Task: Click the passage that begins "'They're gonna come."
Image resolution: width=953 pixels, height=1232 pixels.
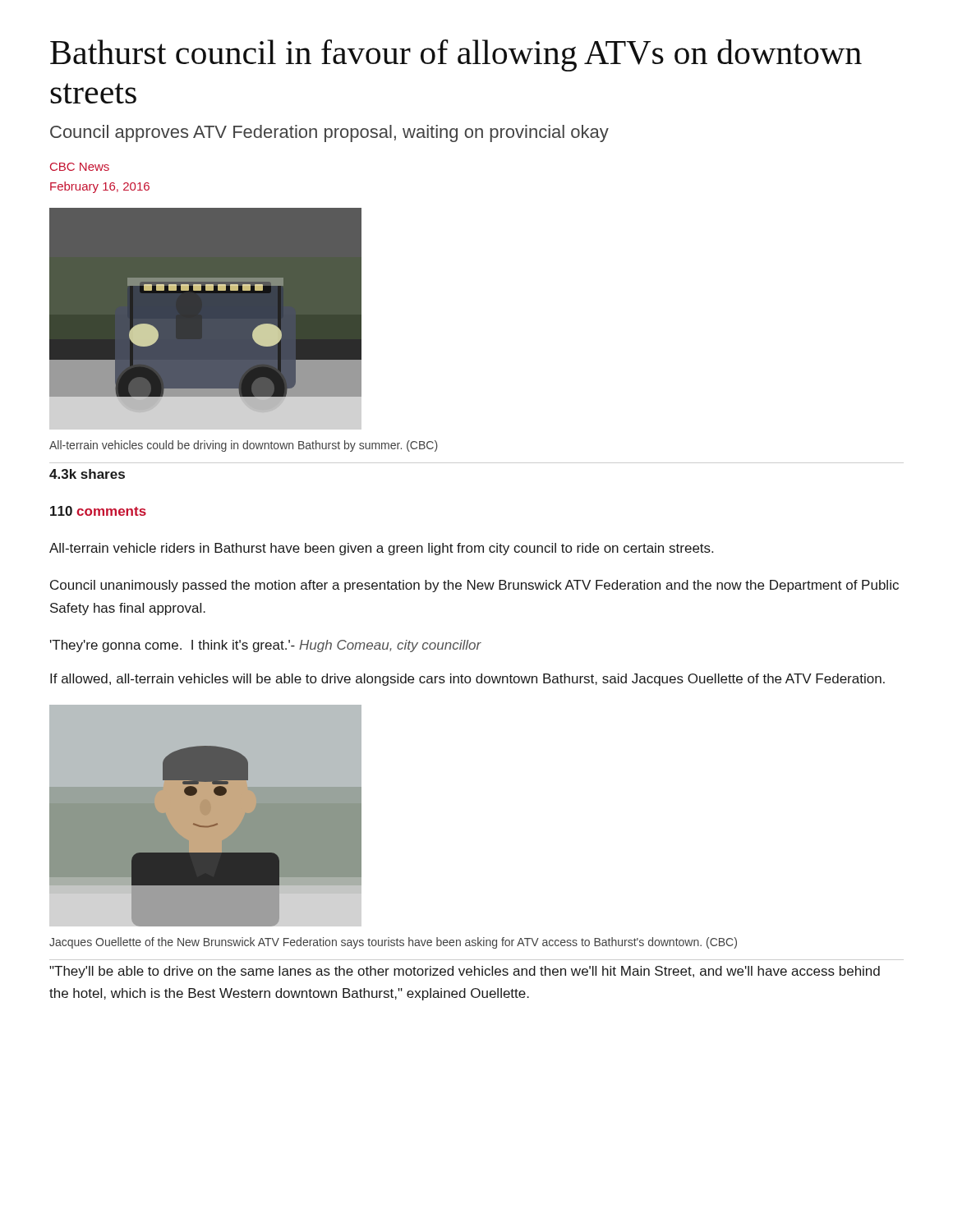Action: (x=265, y=645)
